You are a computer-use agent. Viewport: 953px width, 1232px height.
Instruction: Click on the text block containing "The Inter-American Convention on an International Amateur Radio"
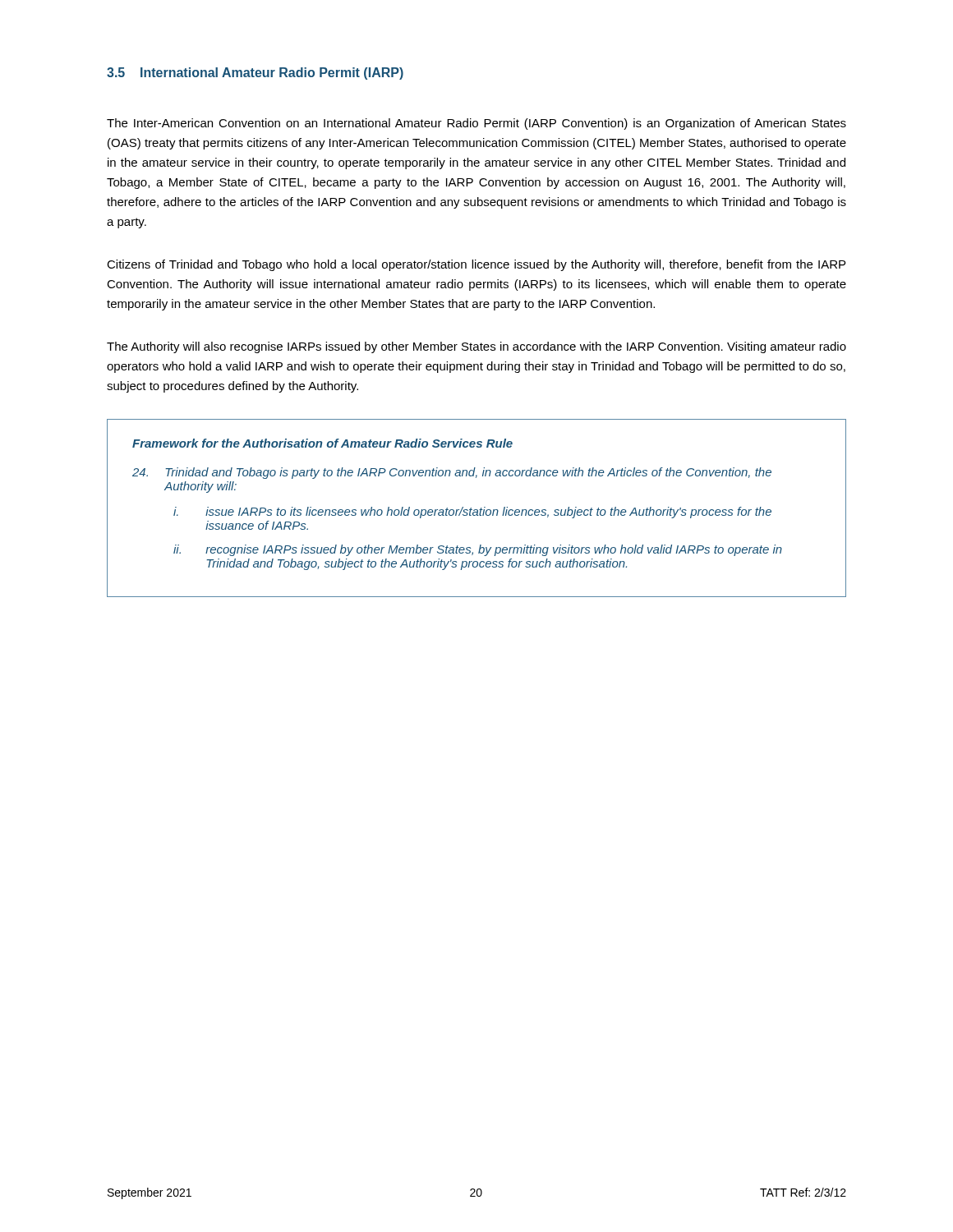pos(476,172)
